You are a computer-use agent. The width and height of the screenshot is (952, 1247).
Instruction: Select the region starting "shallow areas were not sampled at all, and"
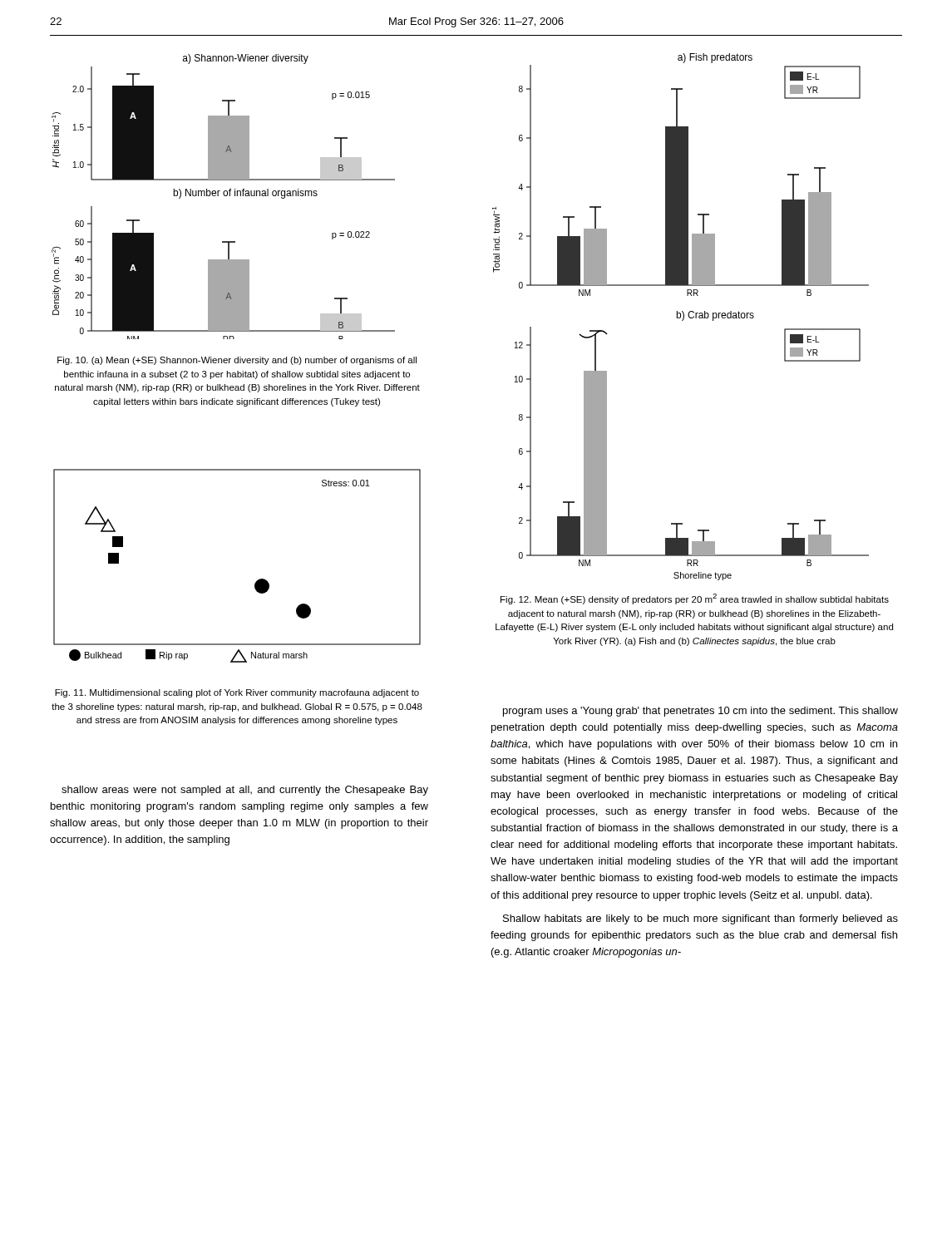tap(239, 815)
